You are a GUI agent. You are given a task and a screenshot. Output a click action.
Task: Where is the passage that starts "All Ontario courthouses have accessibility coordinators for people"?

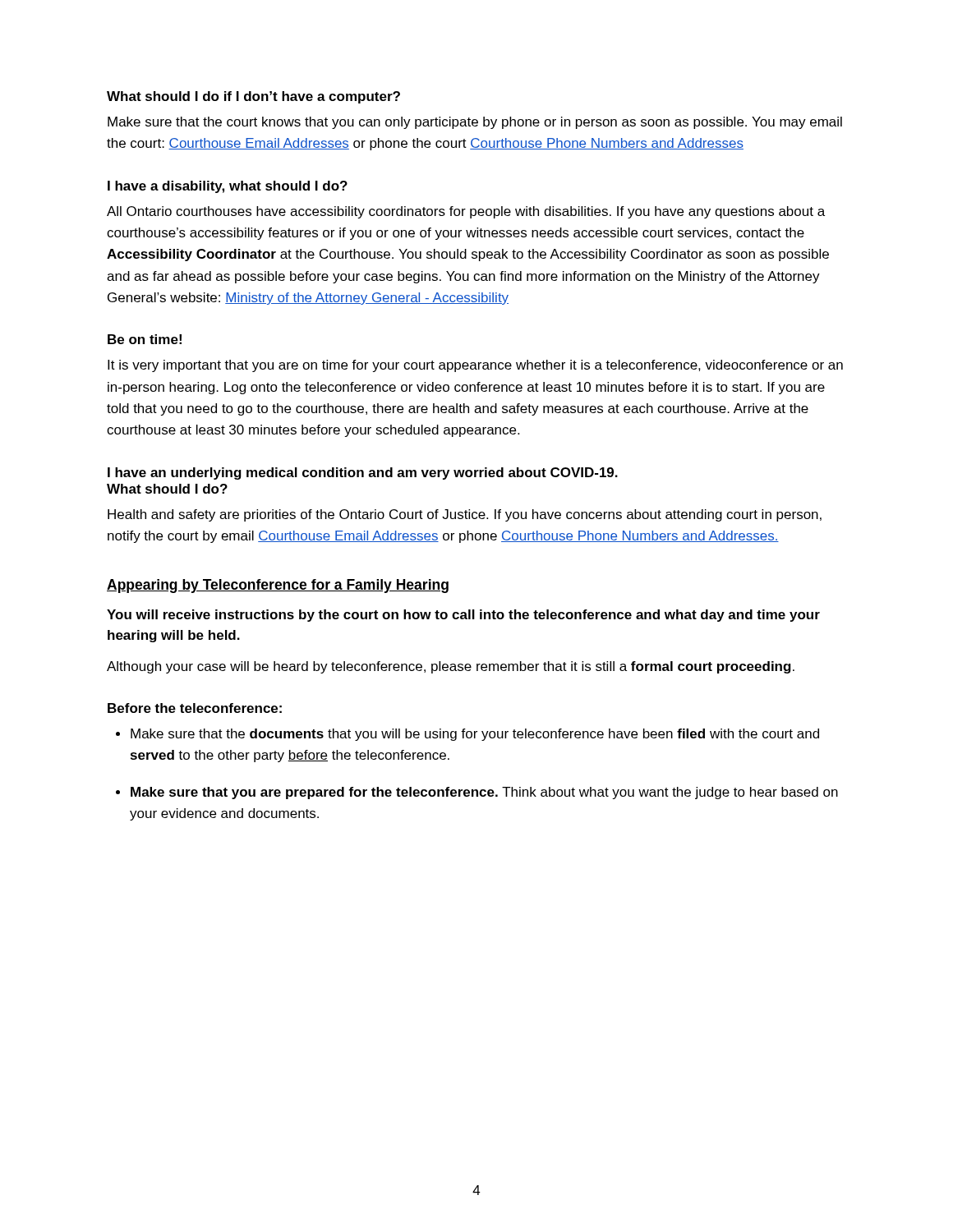468,254
